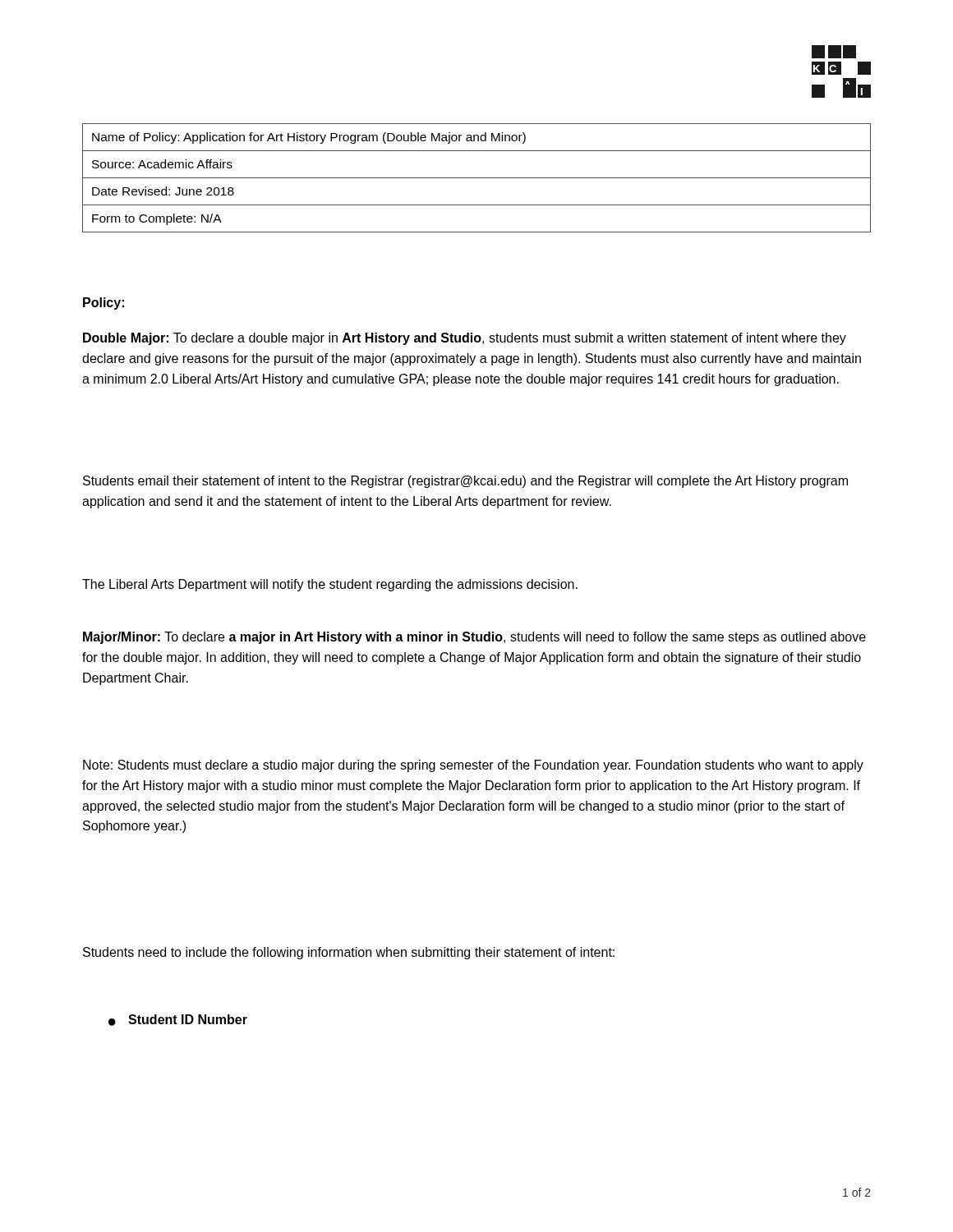Find the text block starting "The Liberal Arts Department will notify"
The image size is (953, 1232).
click(x=330, y=584)
